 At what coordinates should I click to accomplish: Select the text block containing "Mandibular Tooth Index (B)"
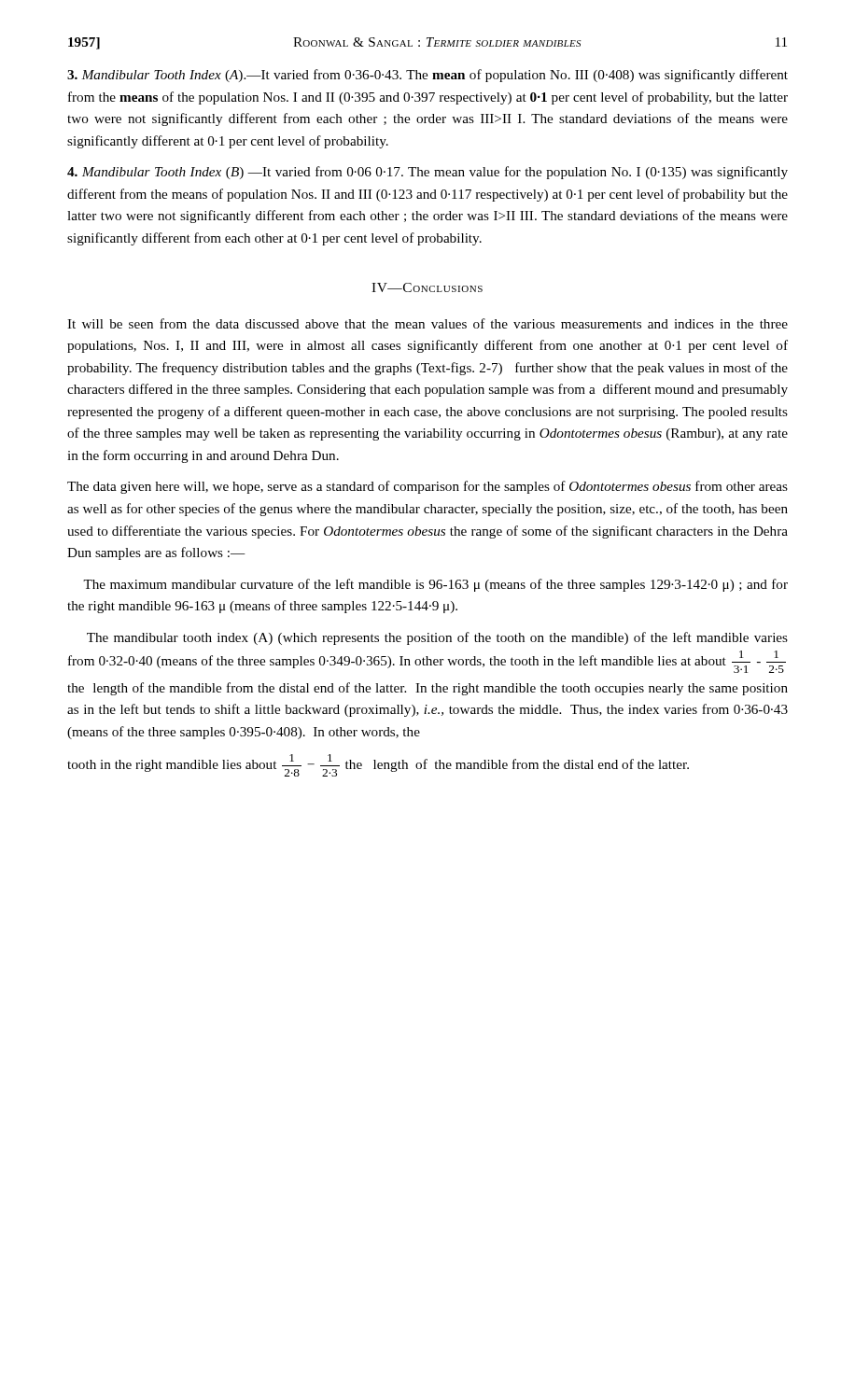click(x=428, y=205)
